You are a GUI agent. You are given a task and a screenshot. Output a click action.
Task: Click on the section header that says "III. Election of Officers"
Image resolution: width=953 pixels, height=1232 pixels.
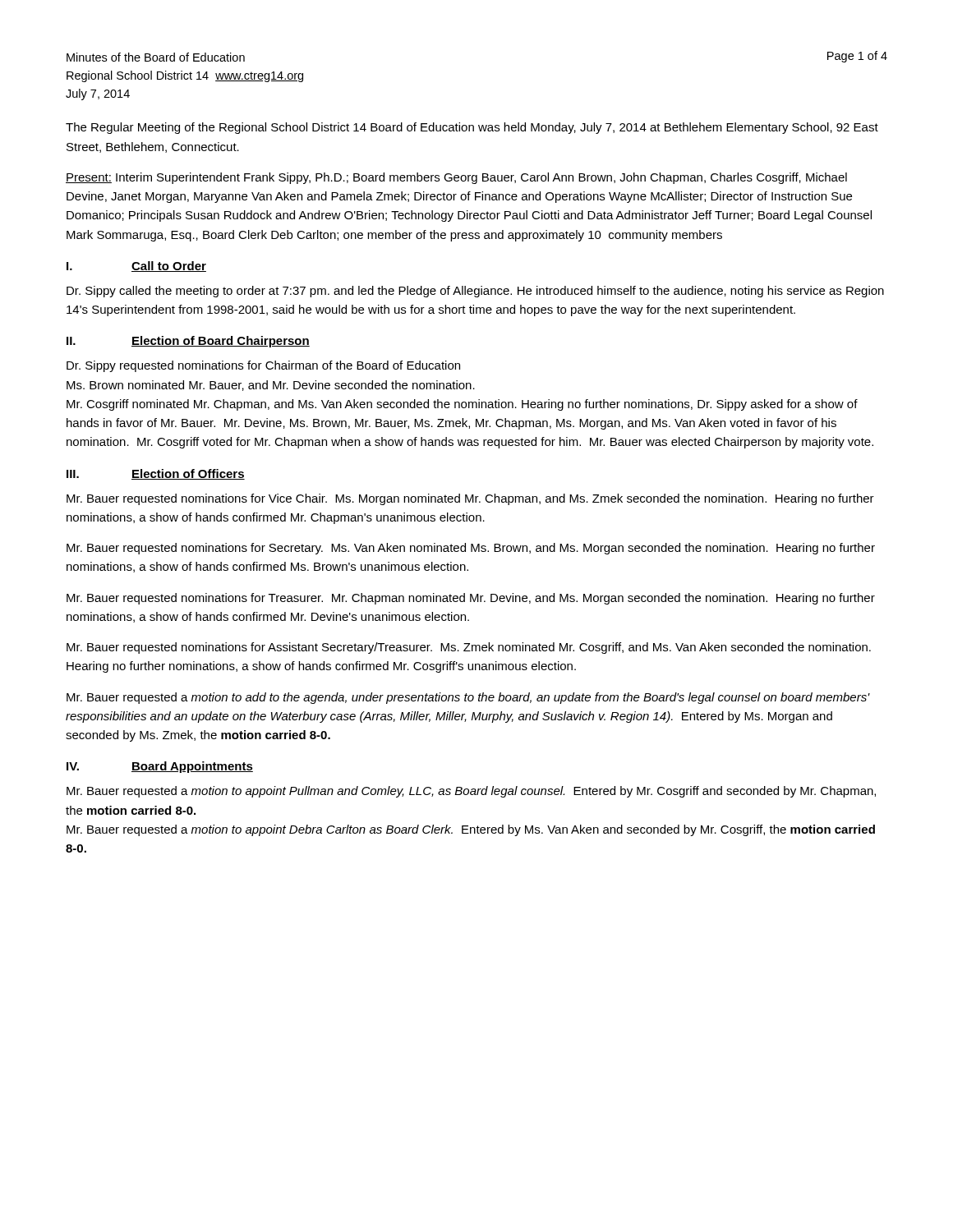[x=155, y=473]
